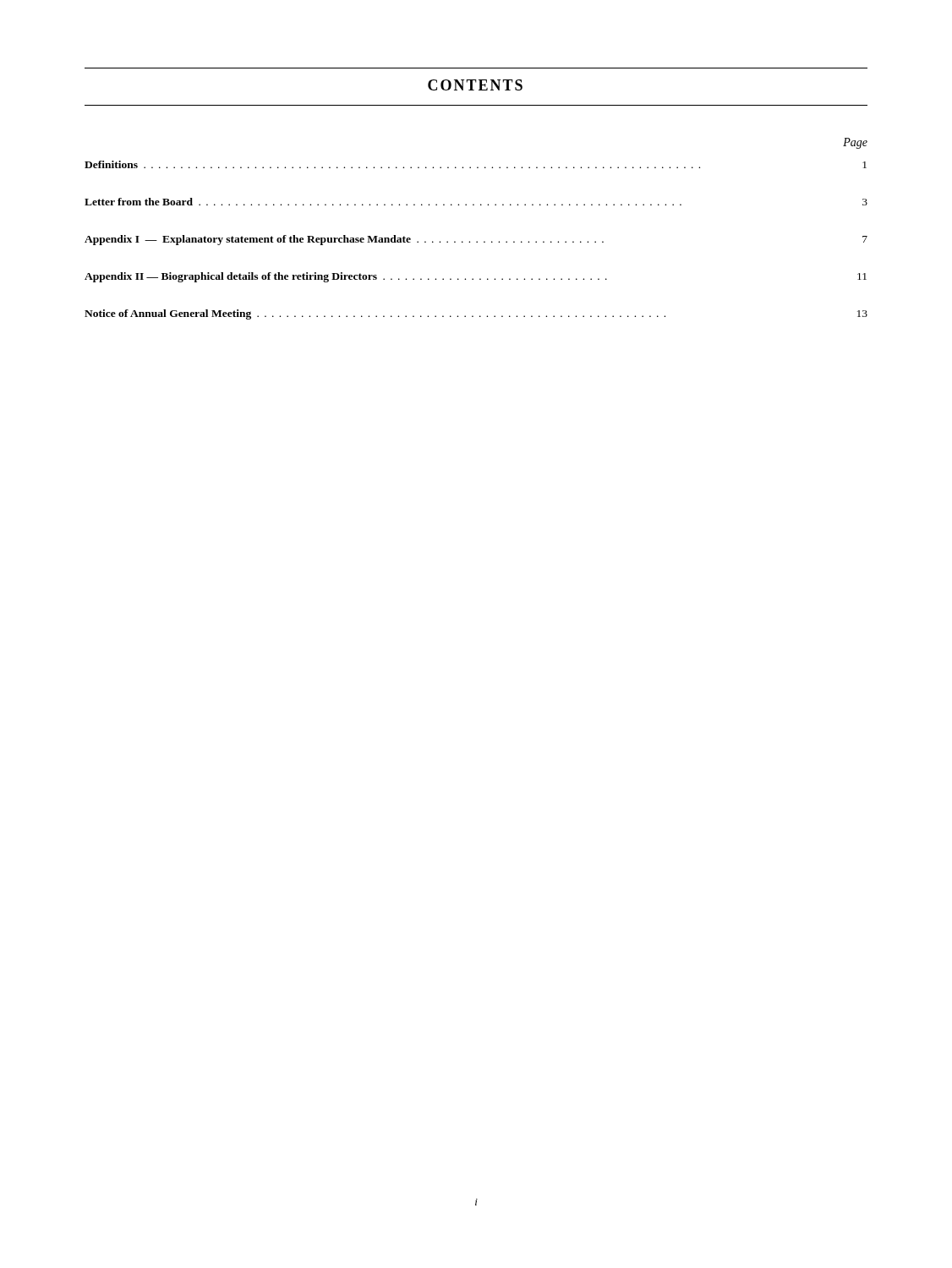Image resolution: width=952 pixels, height=1268 pixels.
Task: Click on the list item that reads "Appendix I — Explanatory statement of the"
Action: pos(476,239)
